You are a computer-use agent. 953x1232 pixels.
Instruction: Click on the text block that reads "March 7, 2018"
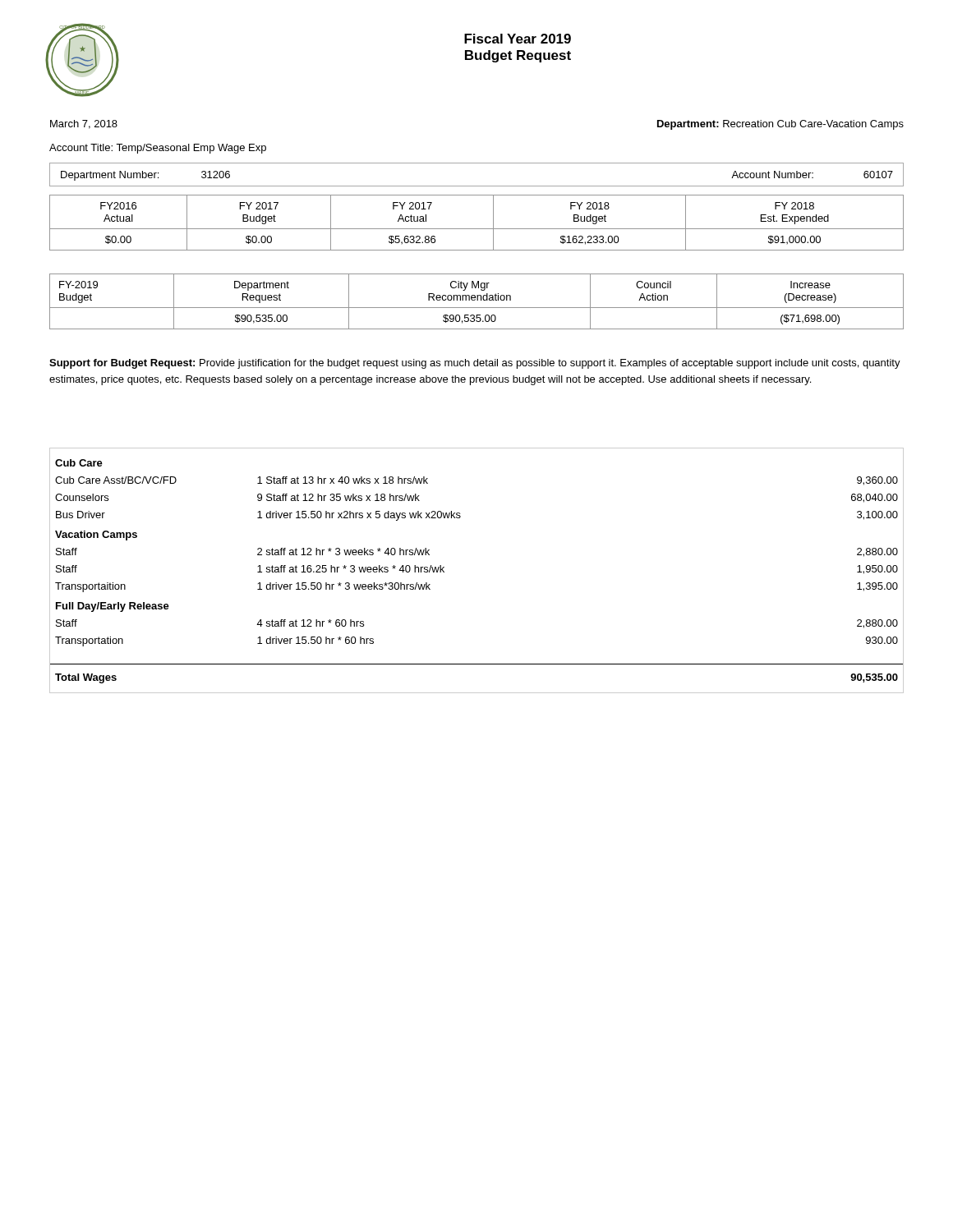pos(85,124)
